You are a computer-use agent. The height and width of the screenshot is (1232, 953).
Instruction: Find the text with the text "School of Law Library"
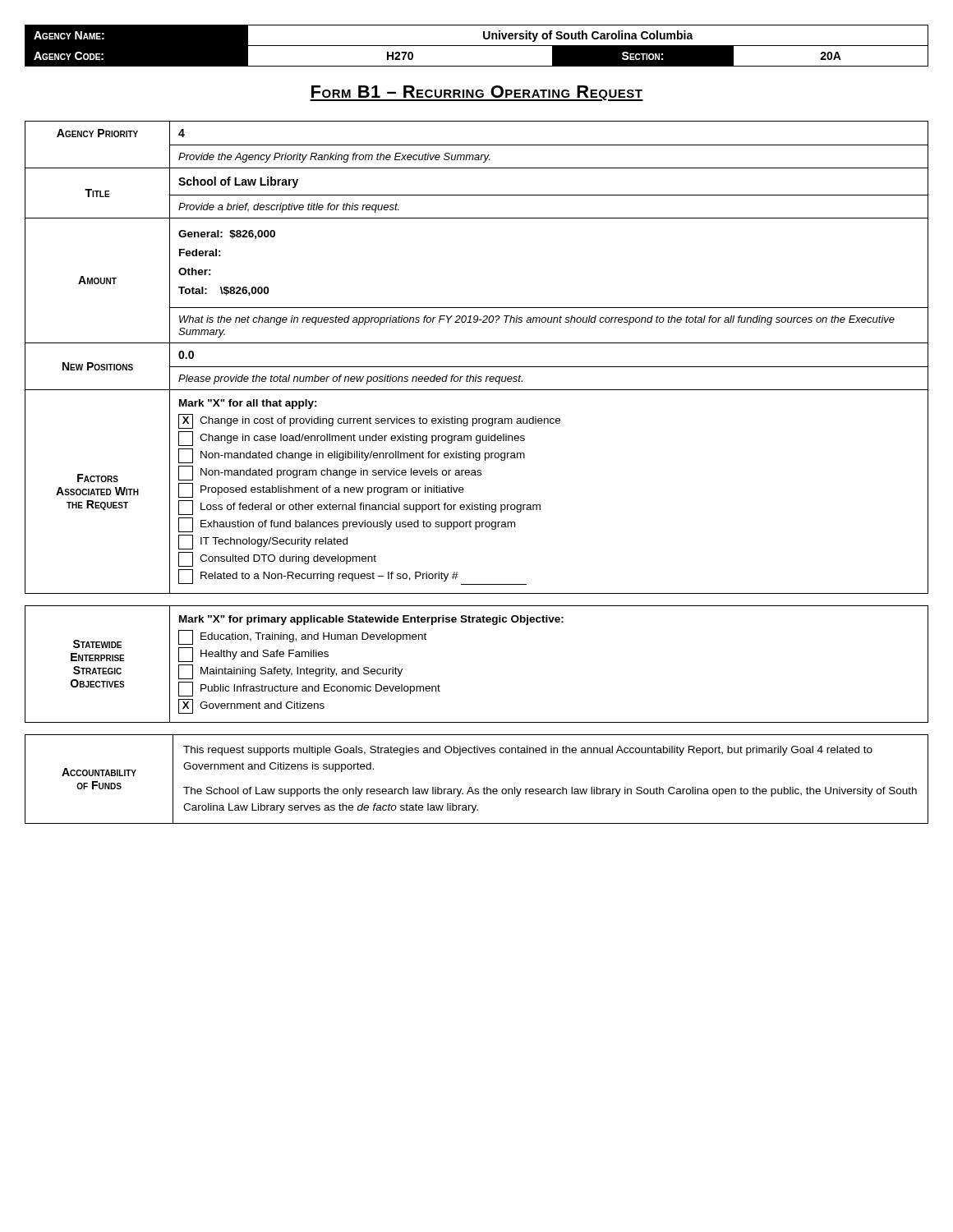point(238,182)
